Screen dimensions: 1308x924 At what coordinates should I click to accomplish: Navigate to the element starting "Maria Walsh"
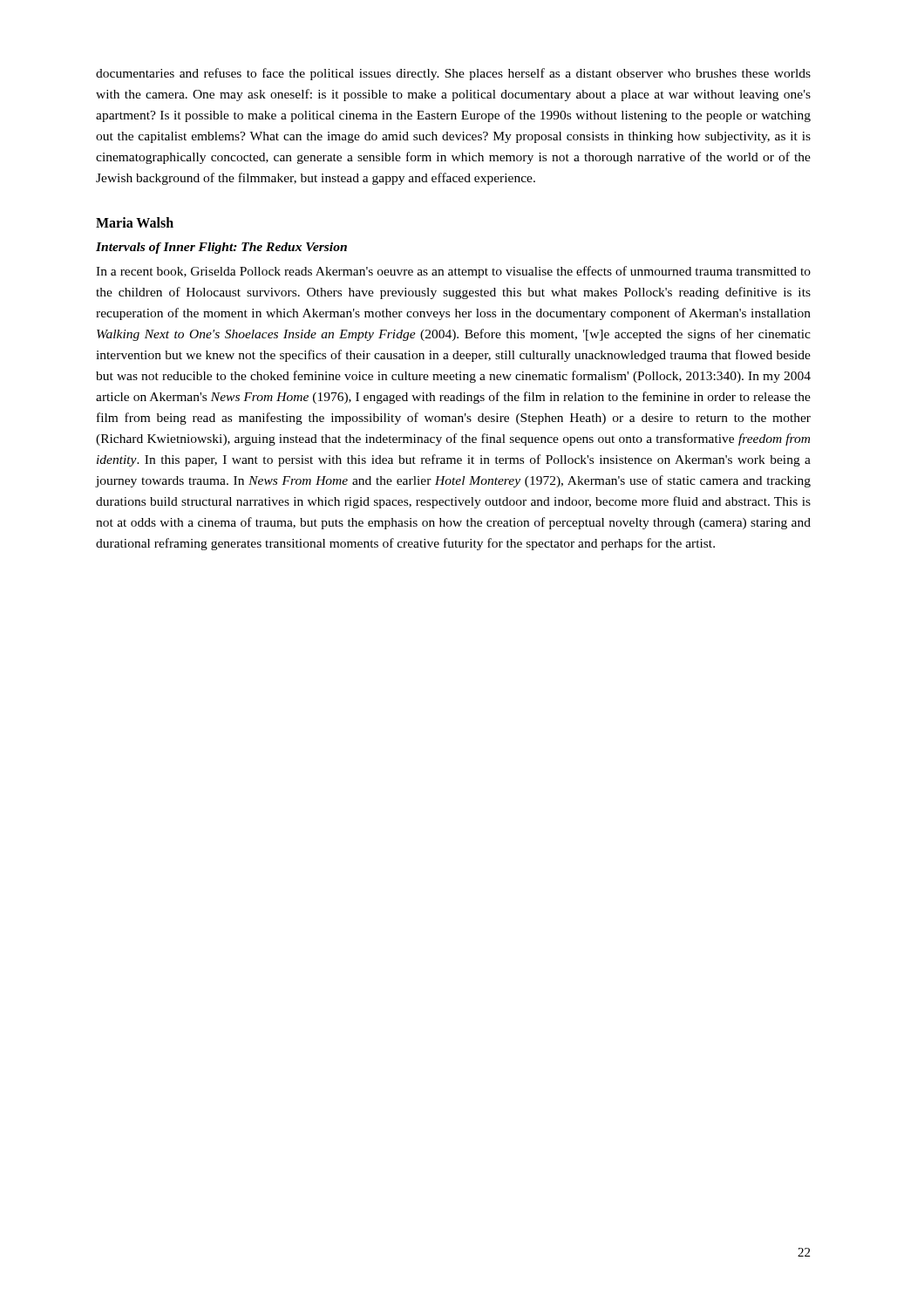(x=135, y=223)
